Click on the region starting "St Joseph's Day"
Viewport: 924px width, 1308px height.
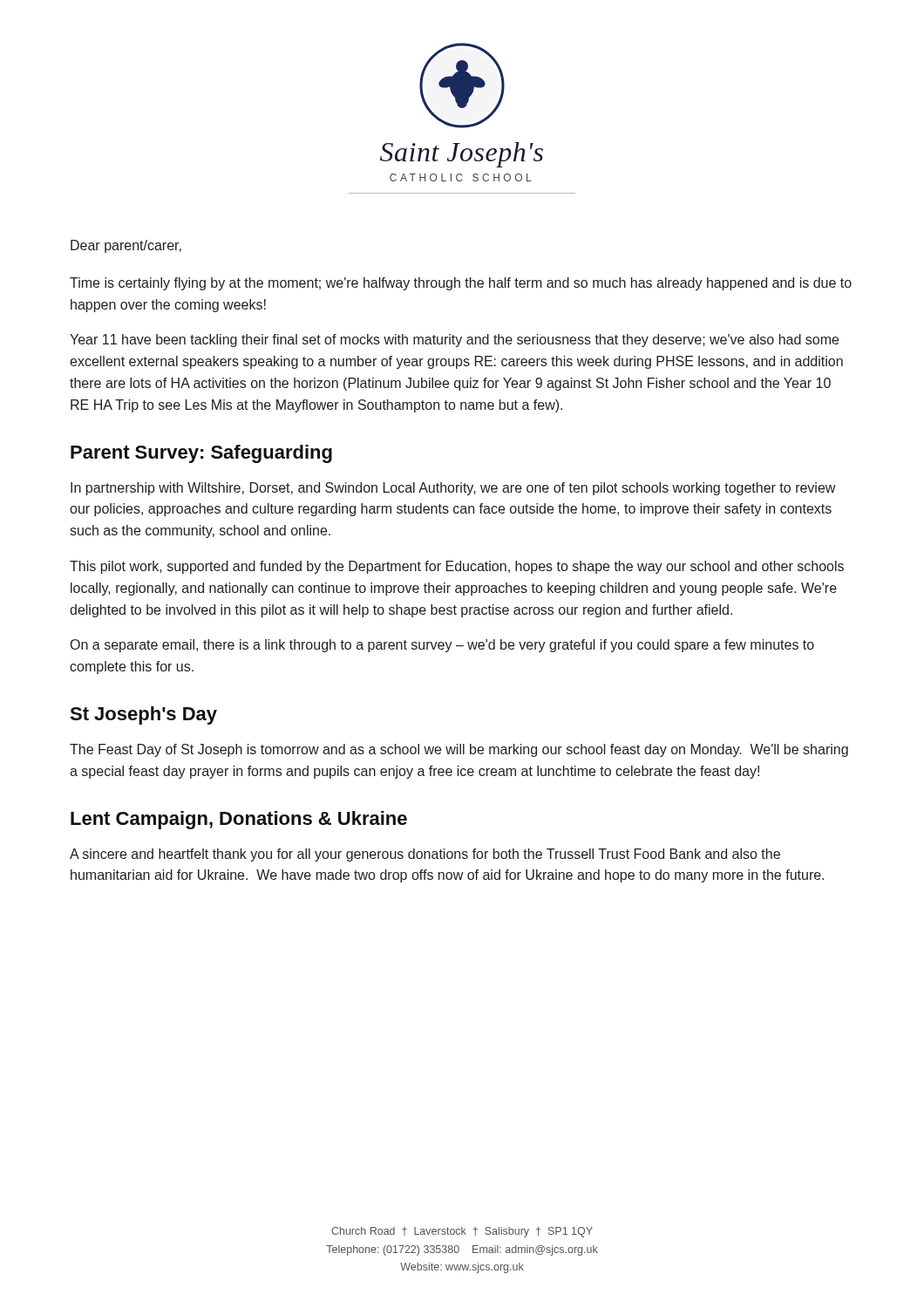click(x=143, y=715)
